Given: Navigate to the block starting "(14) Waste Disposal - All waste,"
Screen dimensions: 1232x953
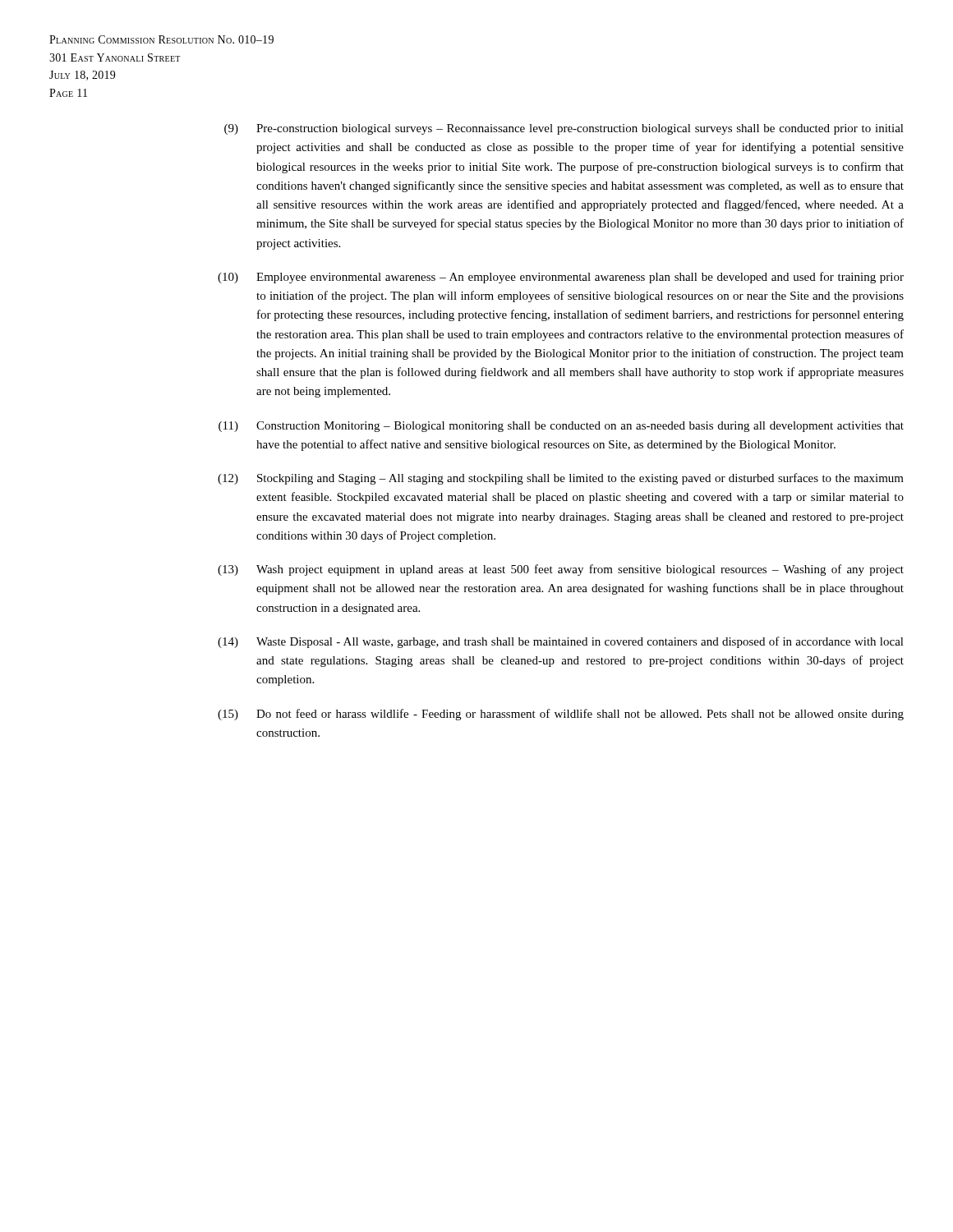Looking at the screenshot, I should [x=476, y=661].
